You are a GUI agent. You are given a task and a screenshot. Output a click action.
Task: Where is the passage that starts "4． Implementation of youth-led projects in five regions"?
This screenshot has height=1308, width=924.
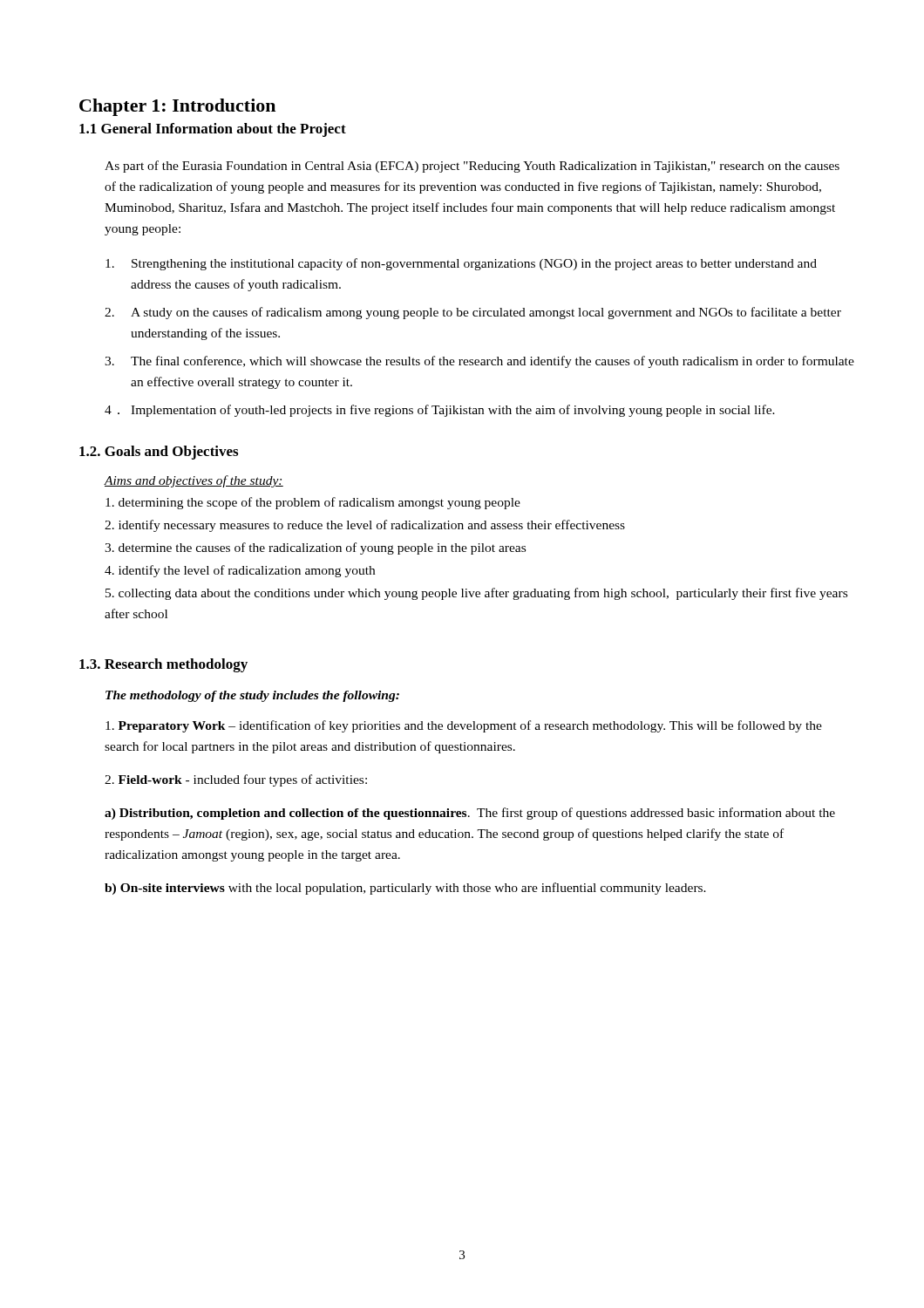(x=479, y=410)
